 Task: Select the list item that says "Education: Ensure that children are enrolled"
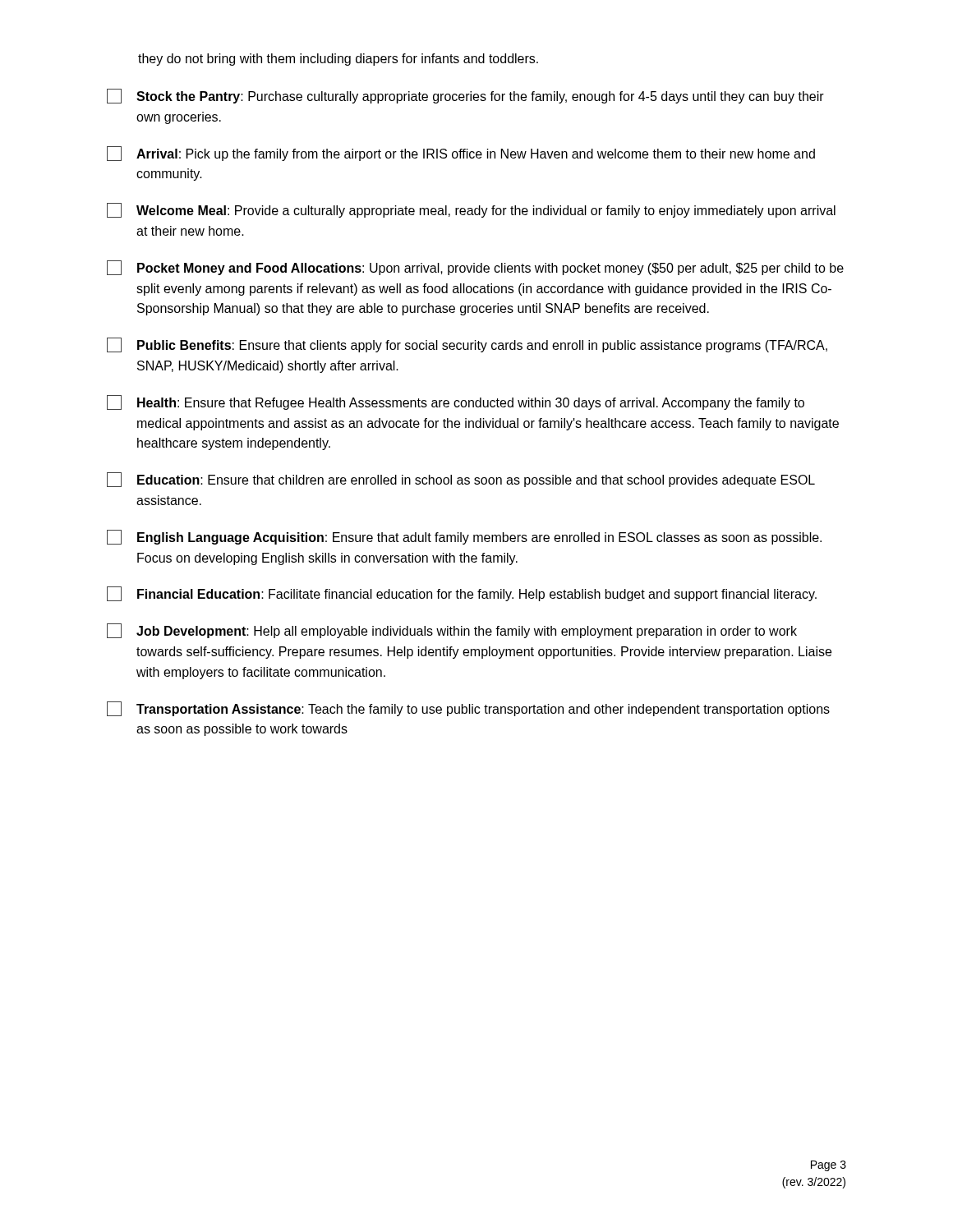tap(476, 491)
